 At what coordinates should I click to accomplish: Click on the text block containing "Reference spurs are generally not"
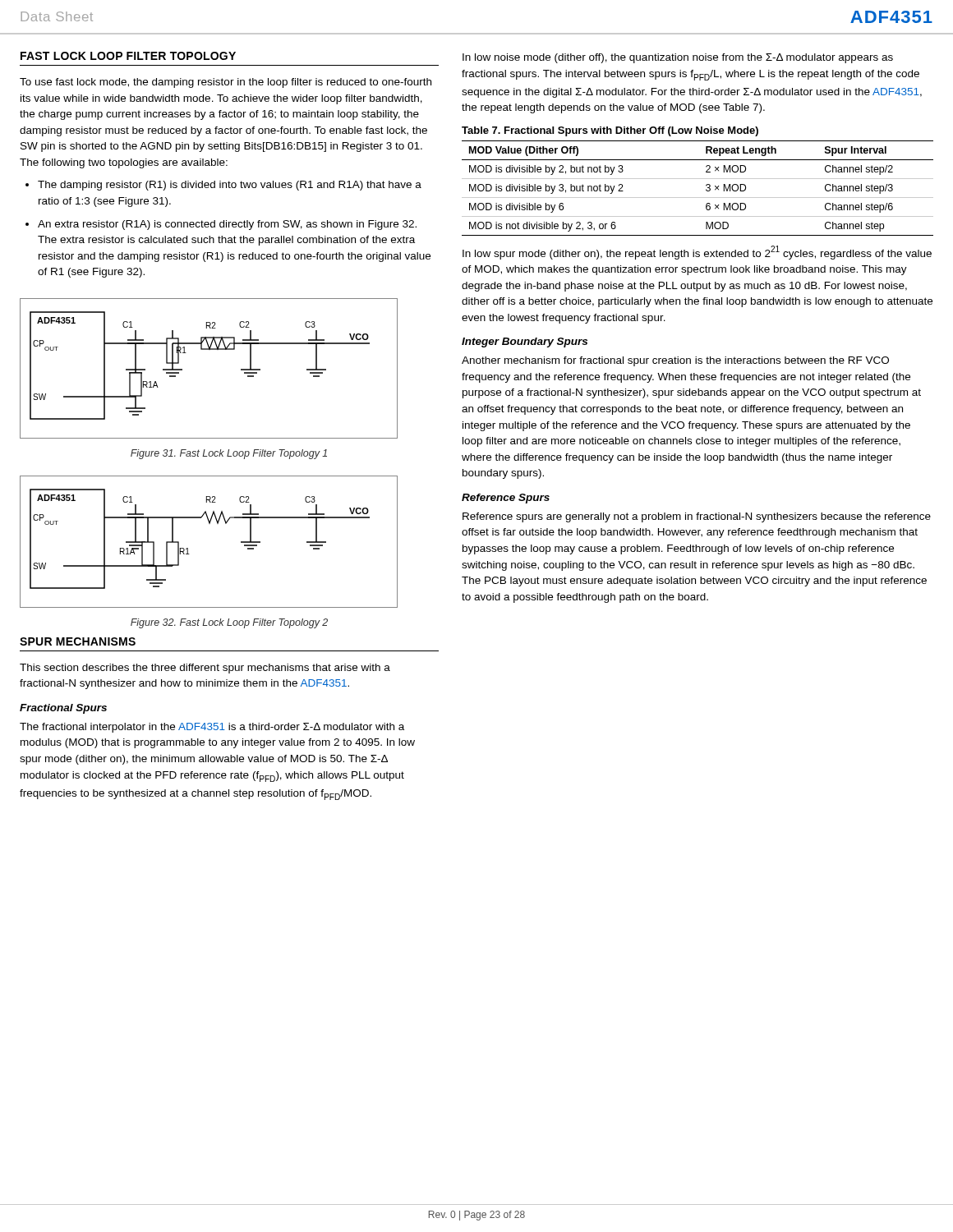click(x=698, y=556)
